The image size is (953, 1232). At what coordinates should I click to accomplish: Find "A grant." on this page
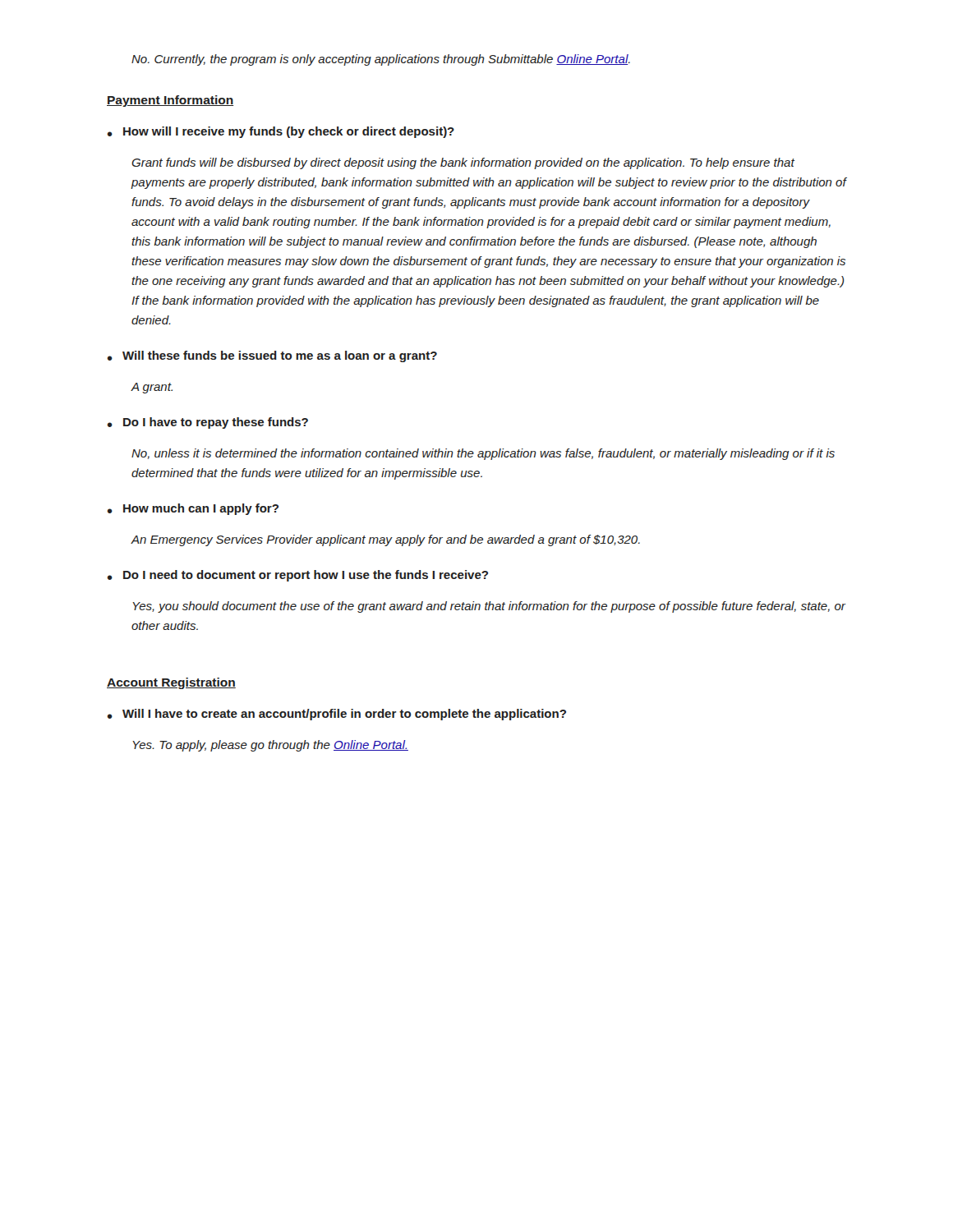(153, 387)
